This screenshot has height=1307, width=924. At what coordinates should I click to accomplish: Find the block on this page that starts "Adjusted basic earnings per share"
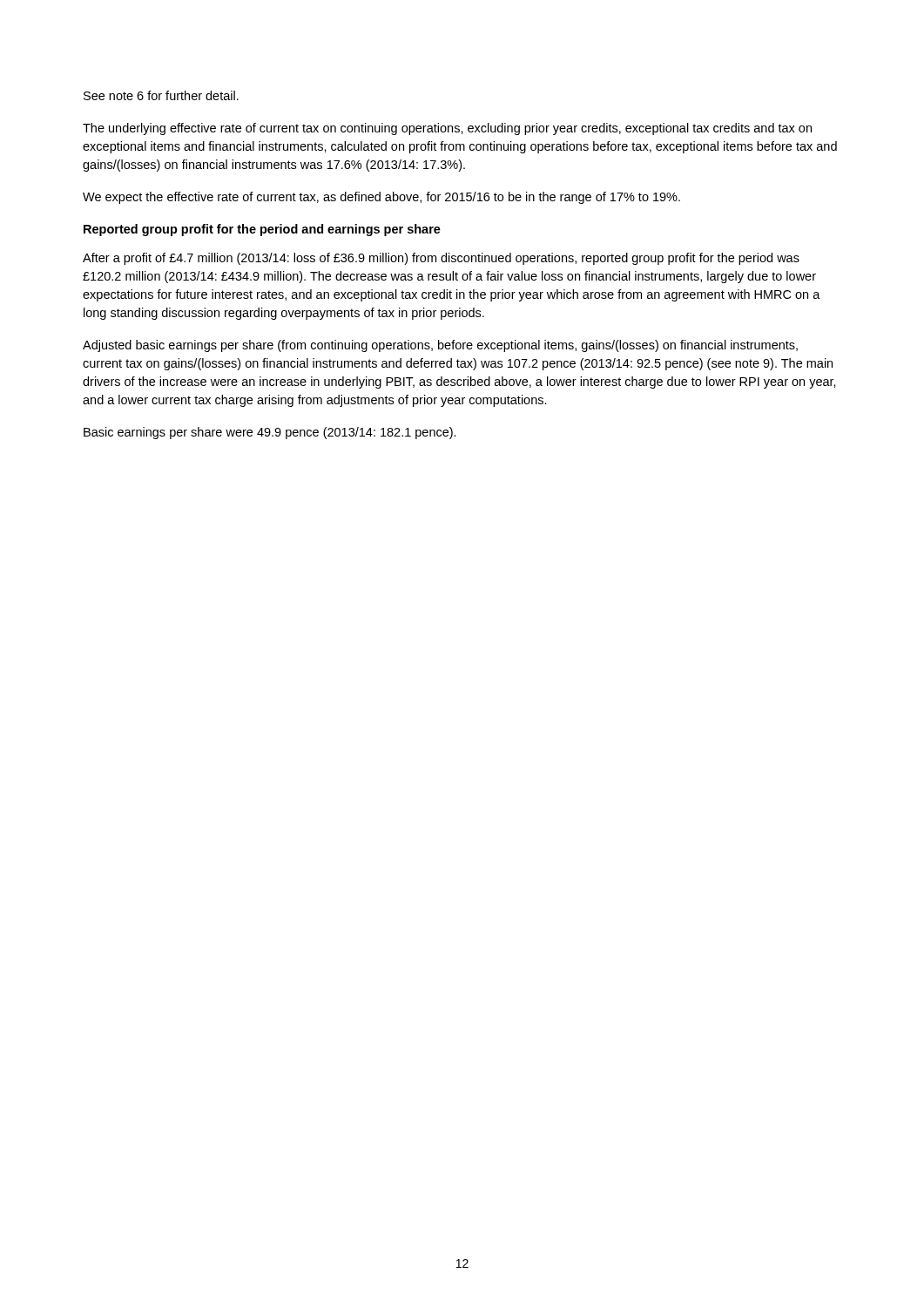tap(460, 373)
